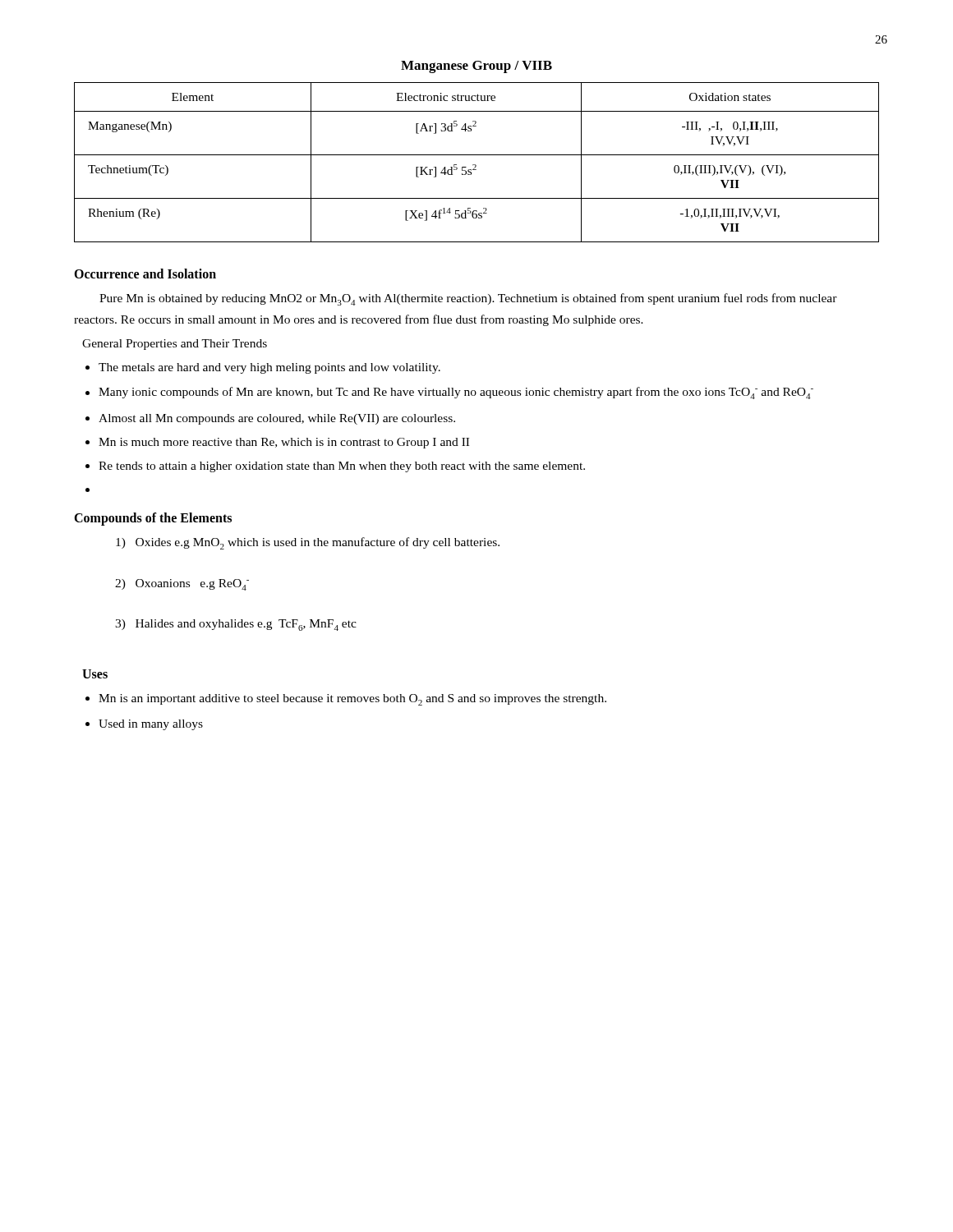This screenshot has width=953, height=1232.
Task: Find "2) Oxoanions e.g ReO4-" on this page
Action: [x=182, y=585]
